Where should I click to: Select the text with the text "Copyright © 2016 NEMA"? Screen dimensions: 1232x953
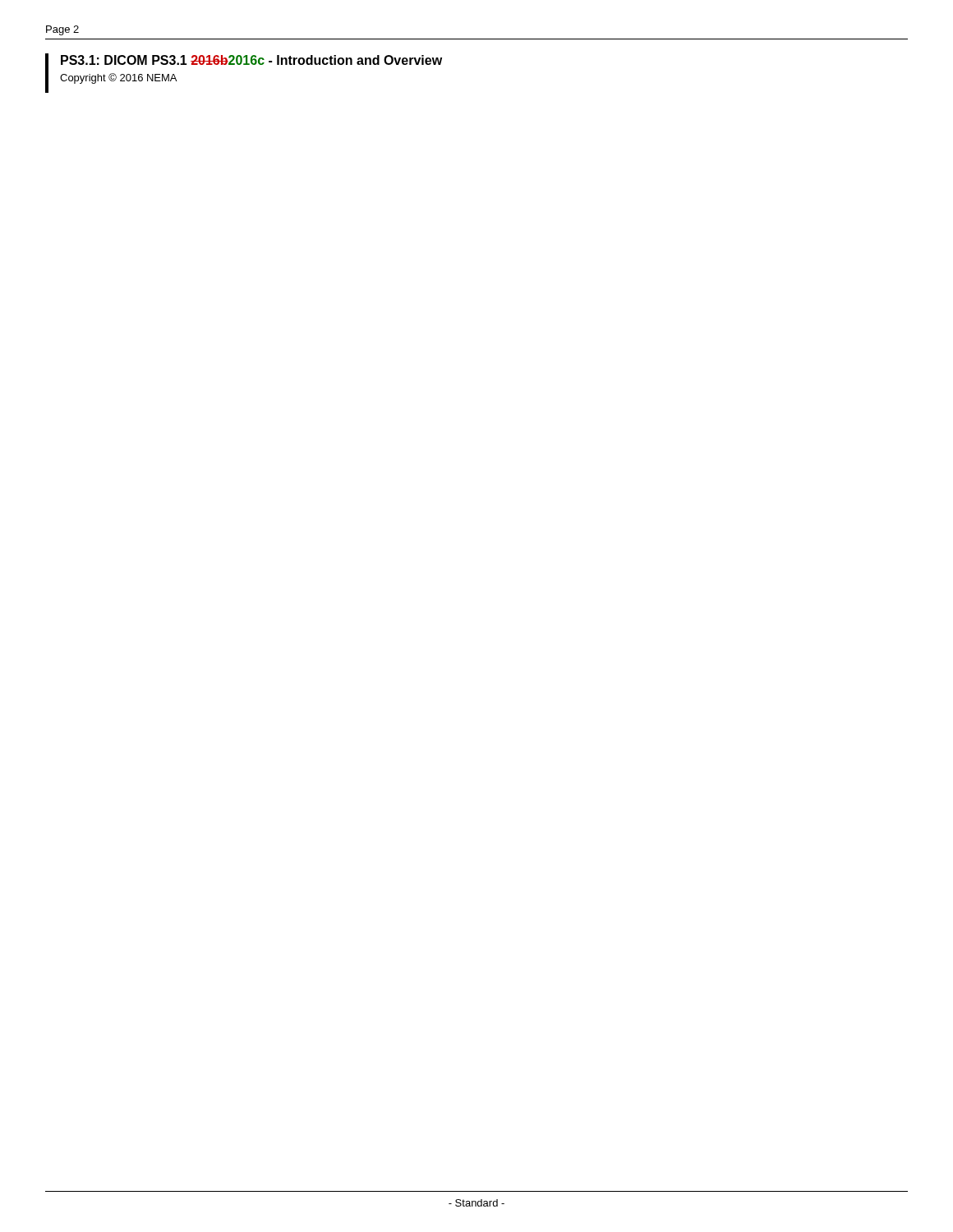[119, 78]
